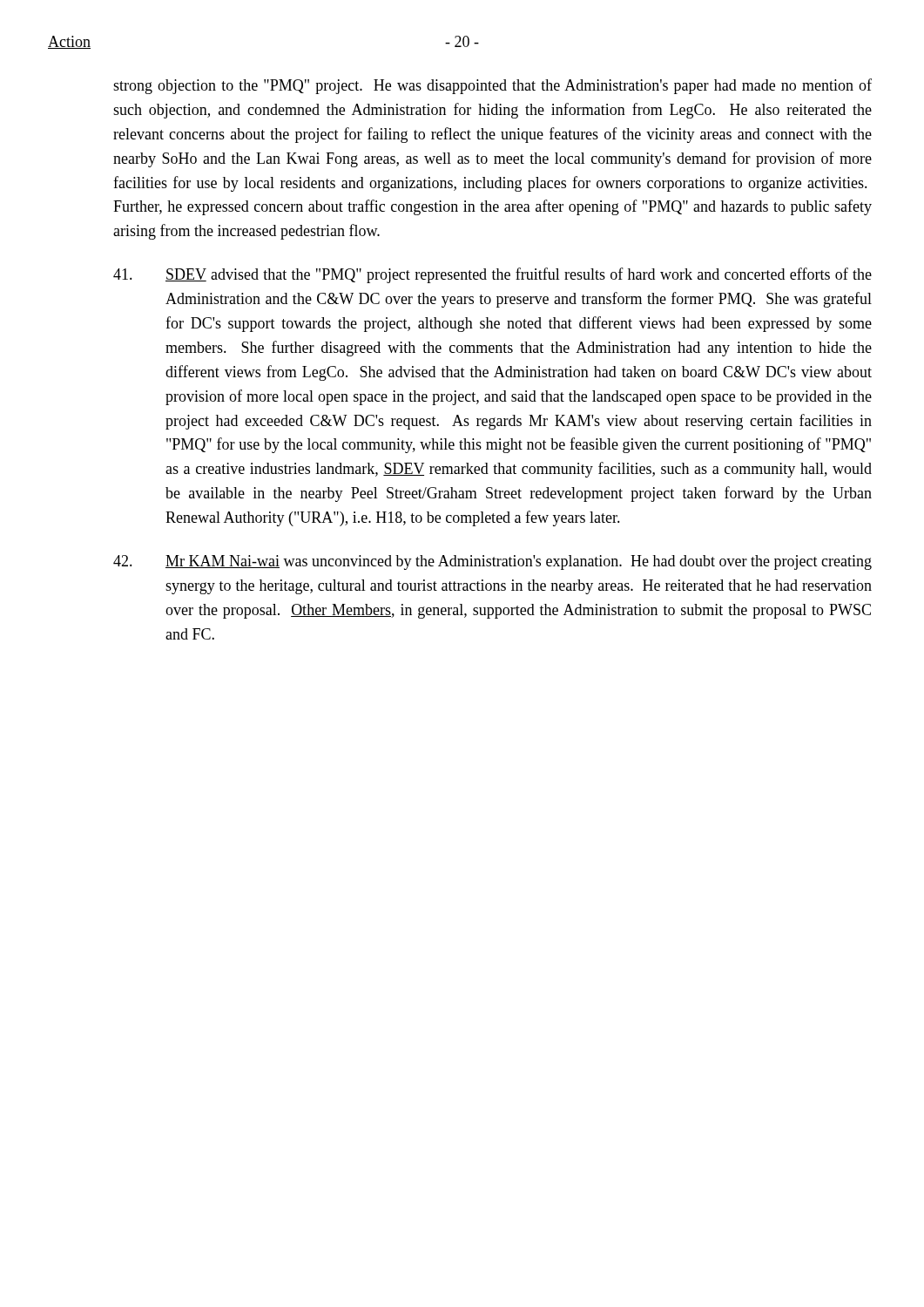Find the element starting "SDEV advised that the "PMQ" project"
924x1307 pixels.
[x=492, y=397]
